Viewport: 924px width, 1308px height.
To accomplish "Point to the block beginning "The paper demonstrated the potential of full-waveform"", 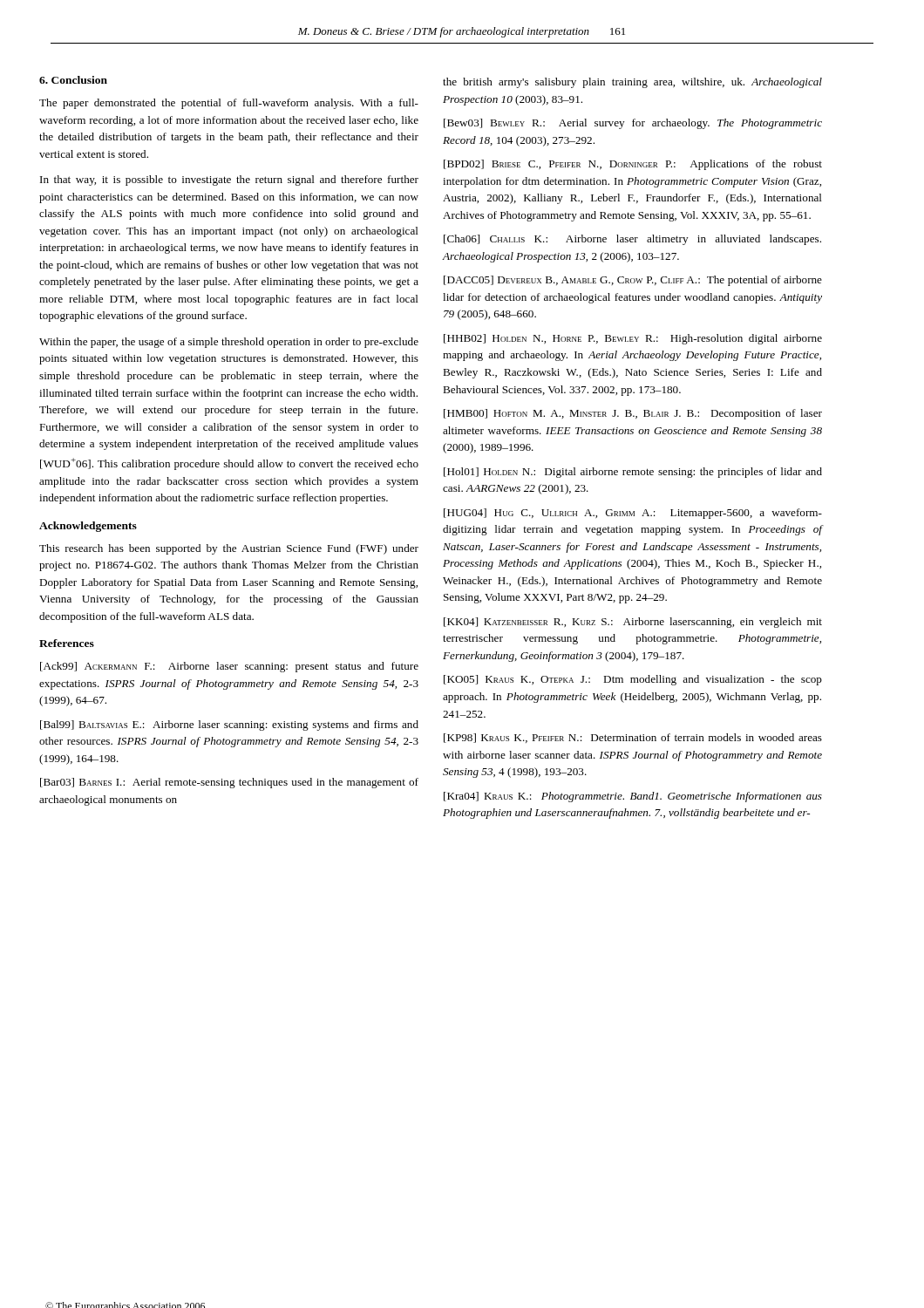I will [x=229, y=128].
